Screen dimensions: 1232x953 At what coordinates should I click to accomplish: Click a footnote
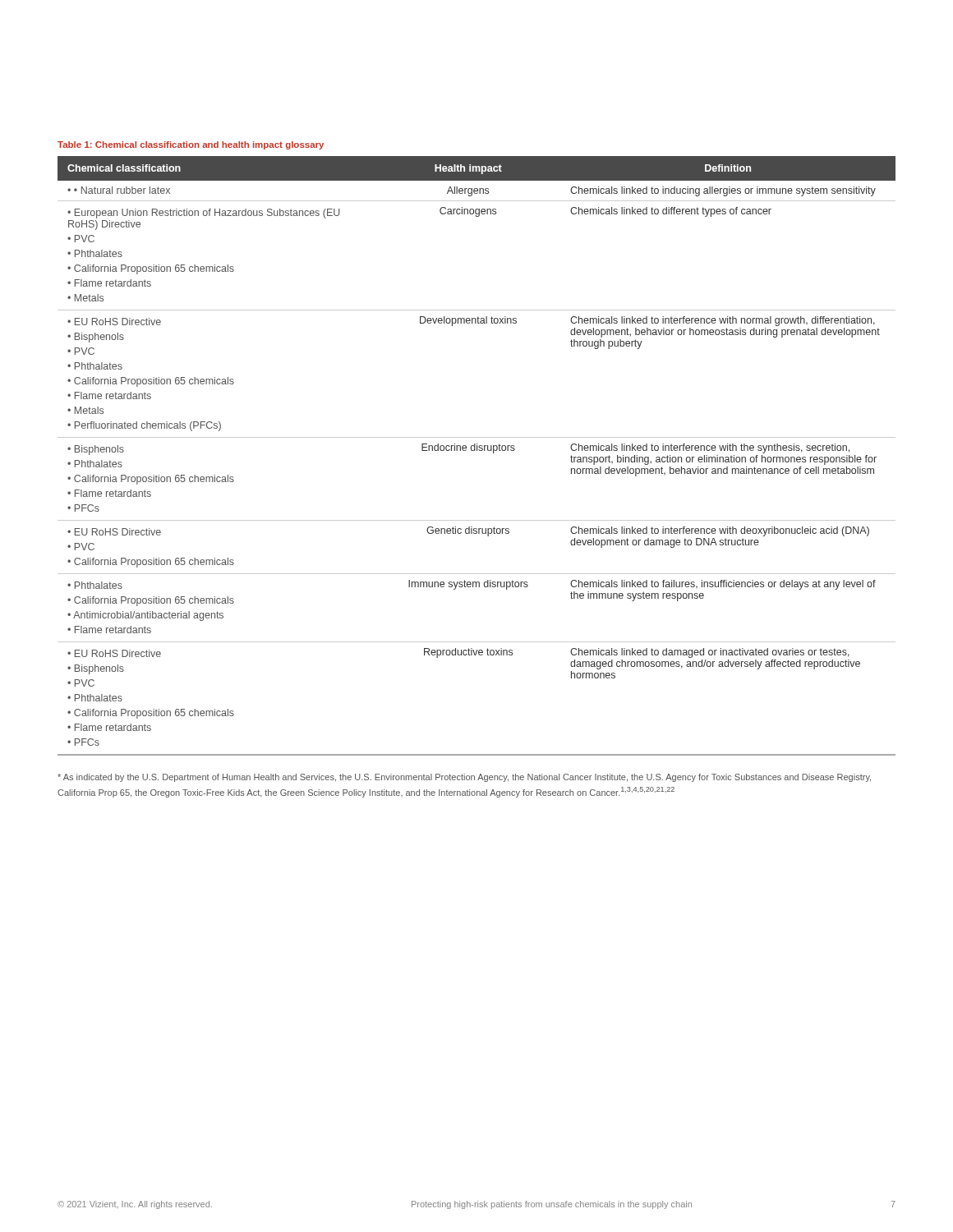[x=465, y=784]
